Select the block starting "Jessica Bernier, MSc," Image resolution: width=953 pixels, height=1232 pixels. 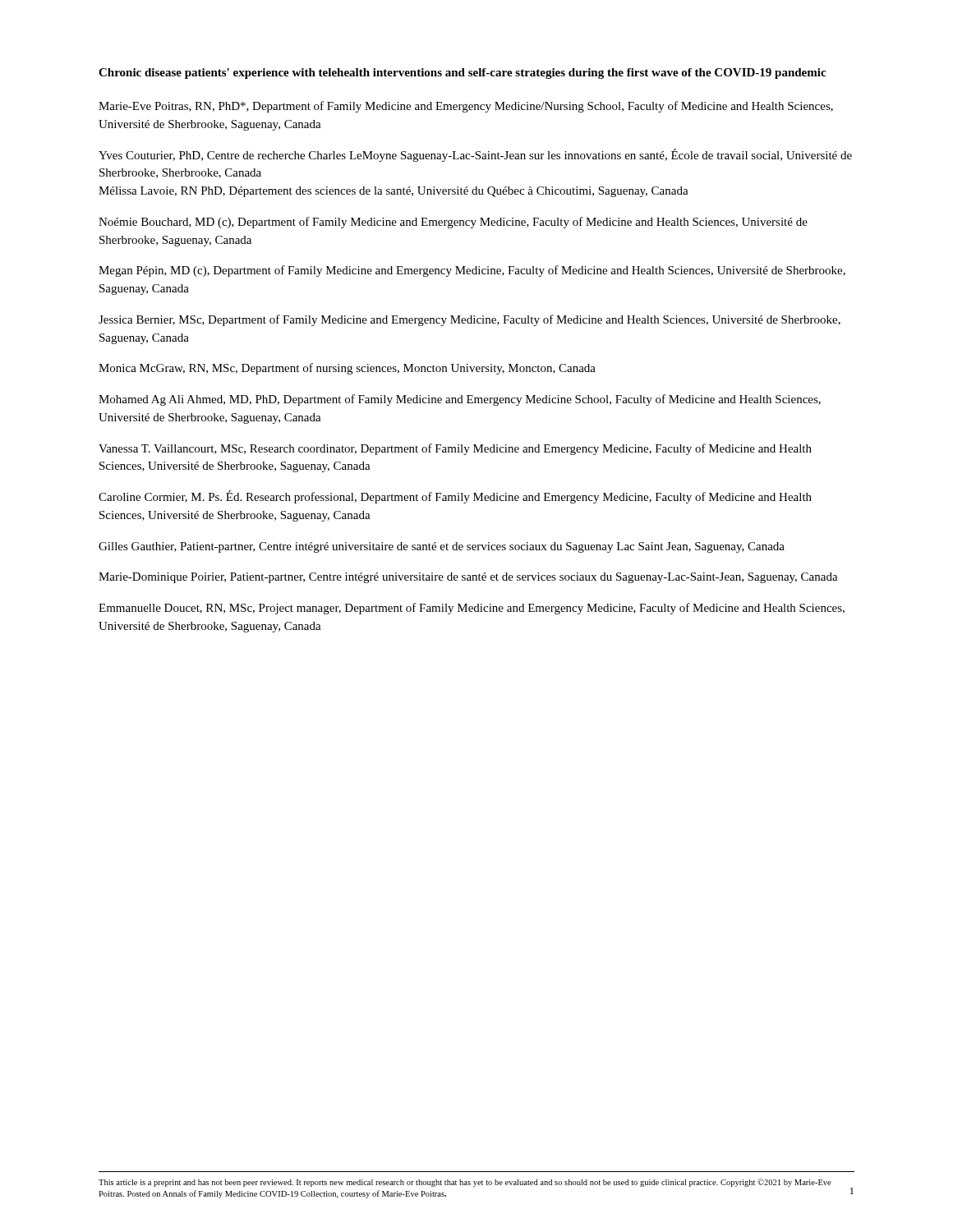coord(470,328)
